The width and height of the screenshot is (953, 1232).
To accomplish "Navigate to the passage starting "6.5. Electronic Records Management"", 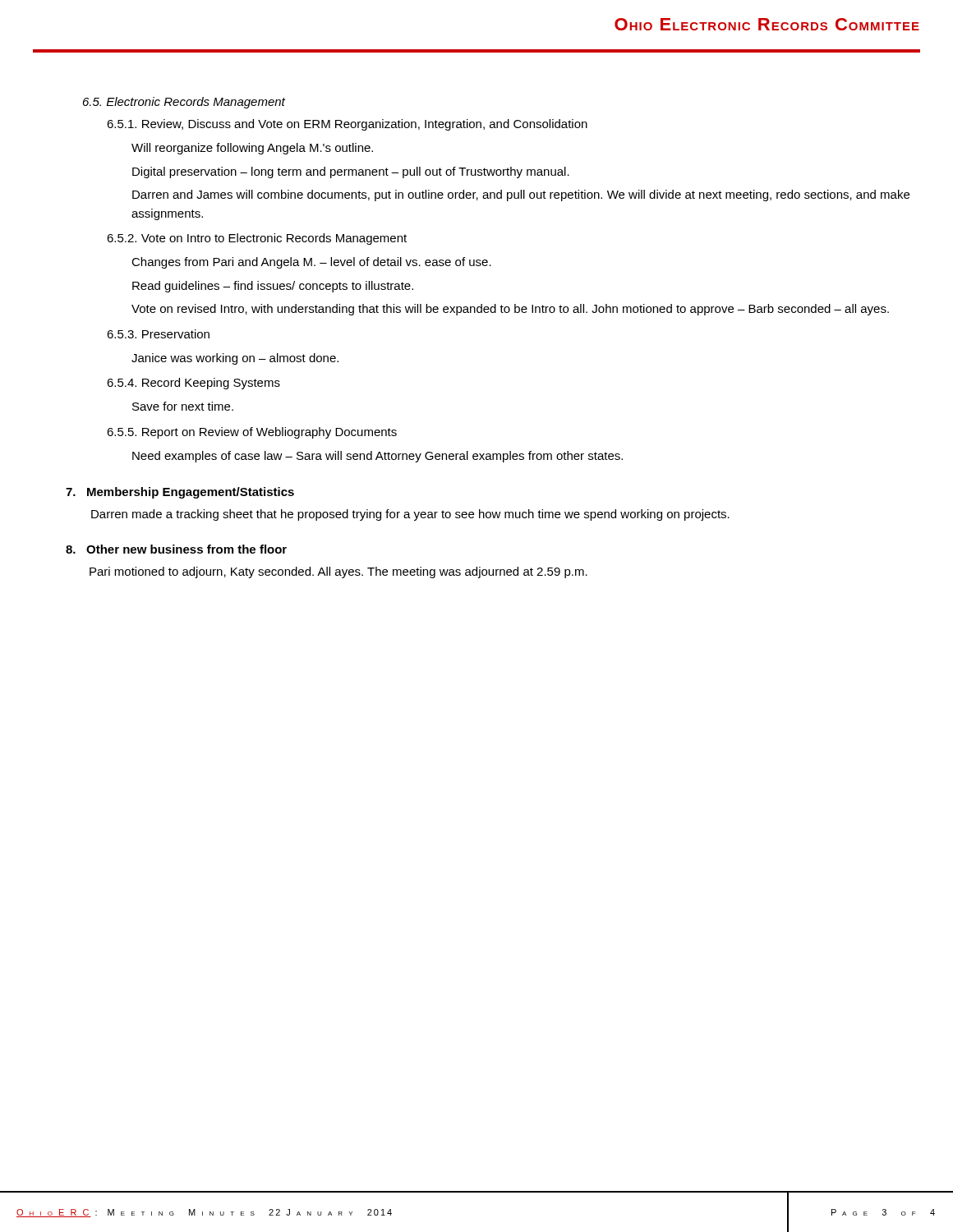I will tap(184, 101).
